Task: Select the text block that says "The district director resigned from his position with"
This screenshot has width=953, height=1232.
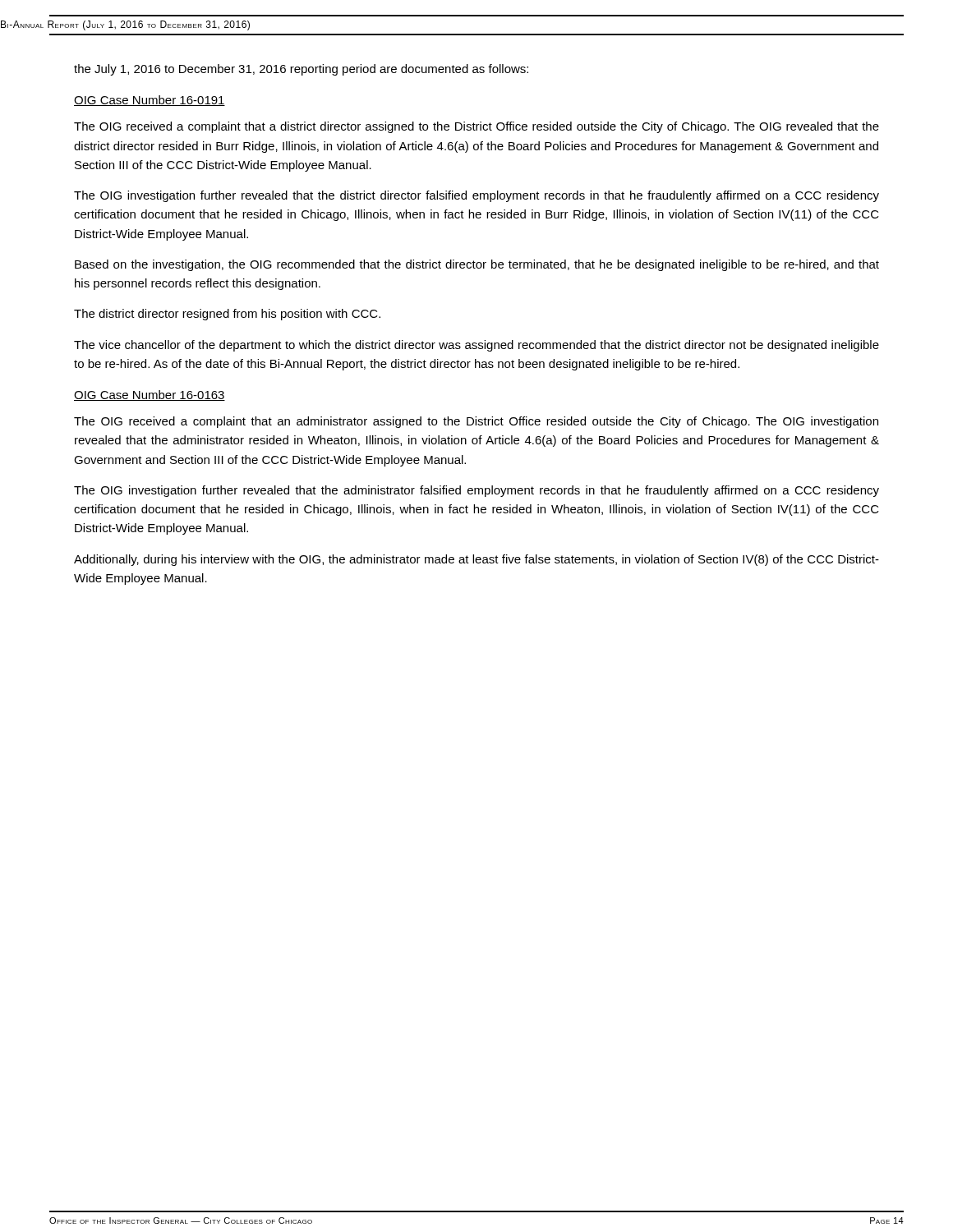Action: coord(228,314)
